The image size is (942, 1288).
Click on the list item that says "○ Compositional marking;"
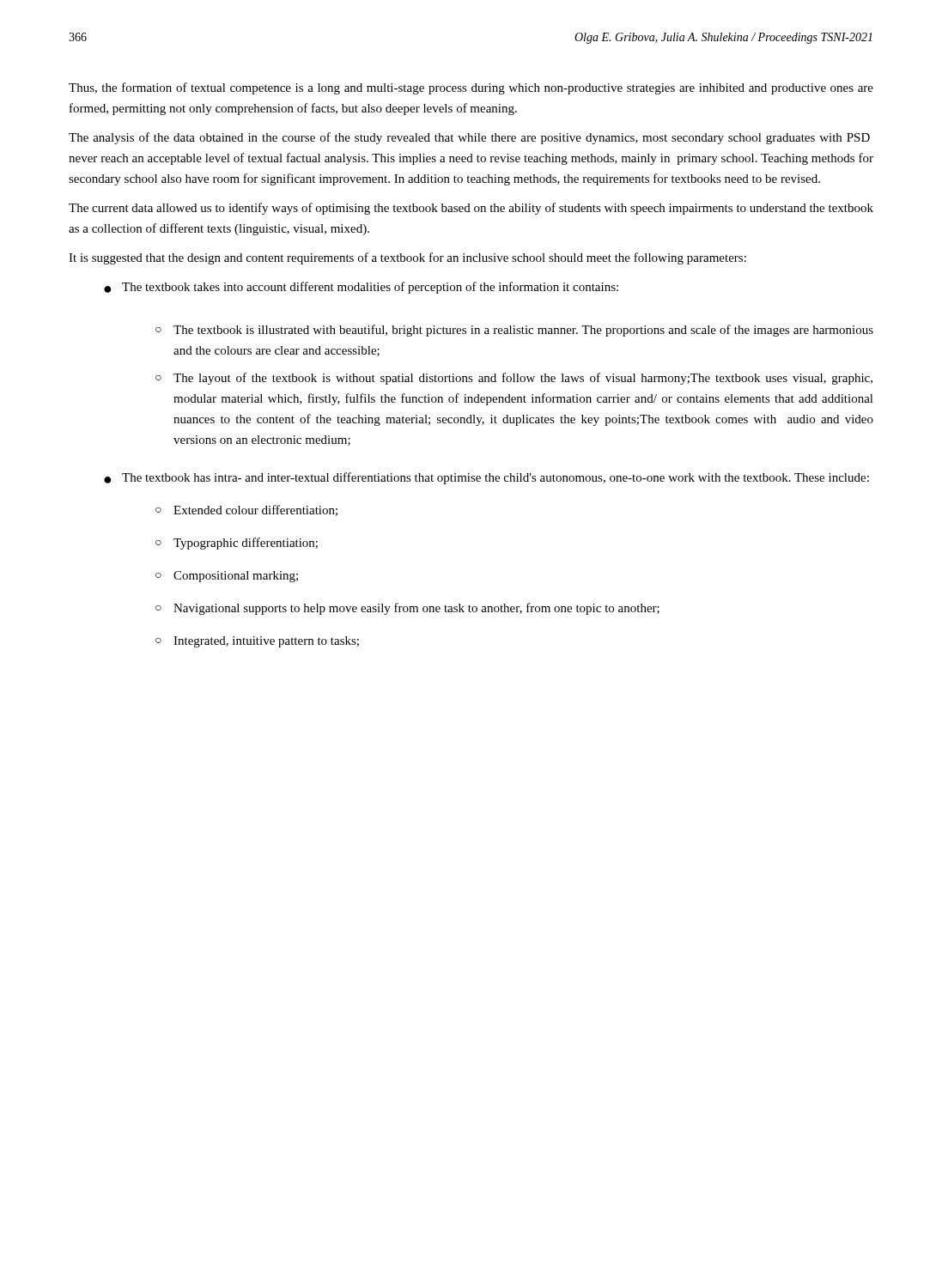pyautogui.click(x=227, y=577)
